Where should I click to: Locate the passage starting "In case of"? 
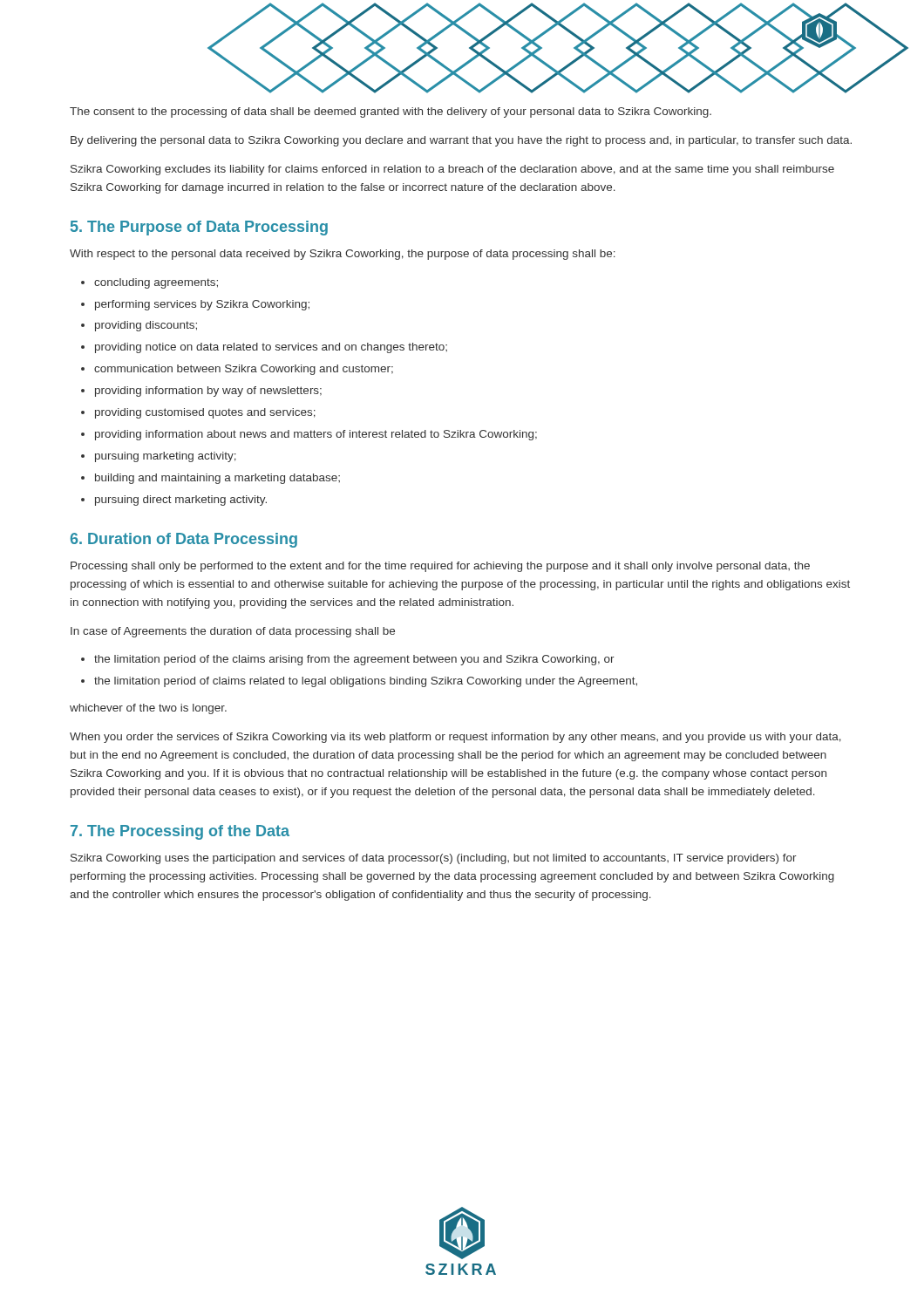point(233,630)
